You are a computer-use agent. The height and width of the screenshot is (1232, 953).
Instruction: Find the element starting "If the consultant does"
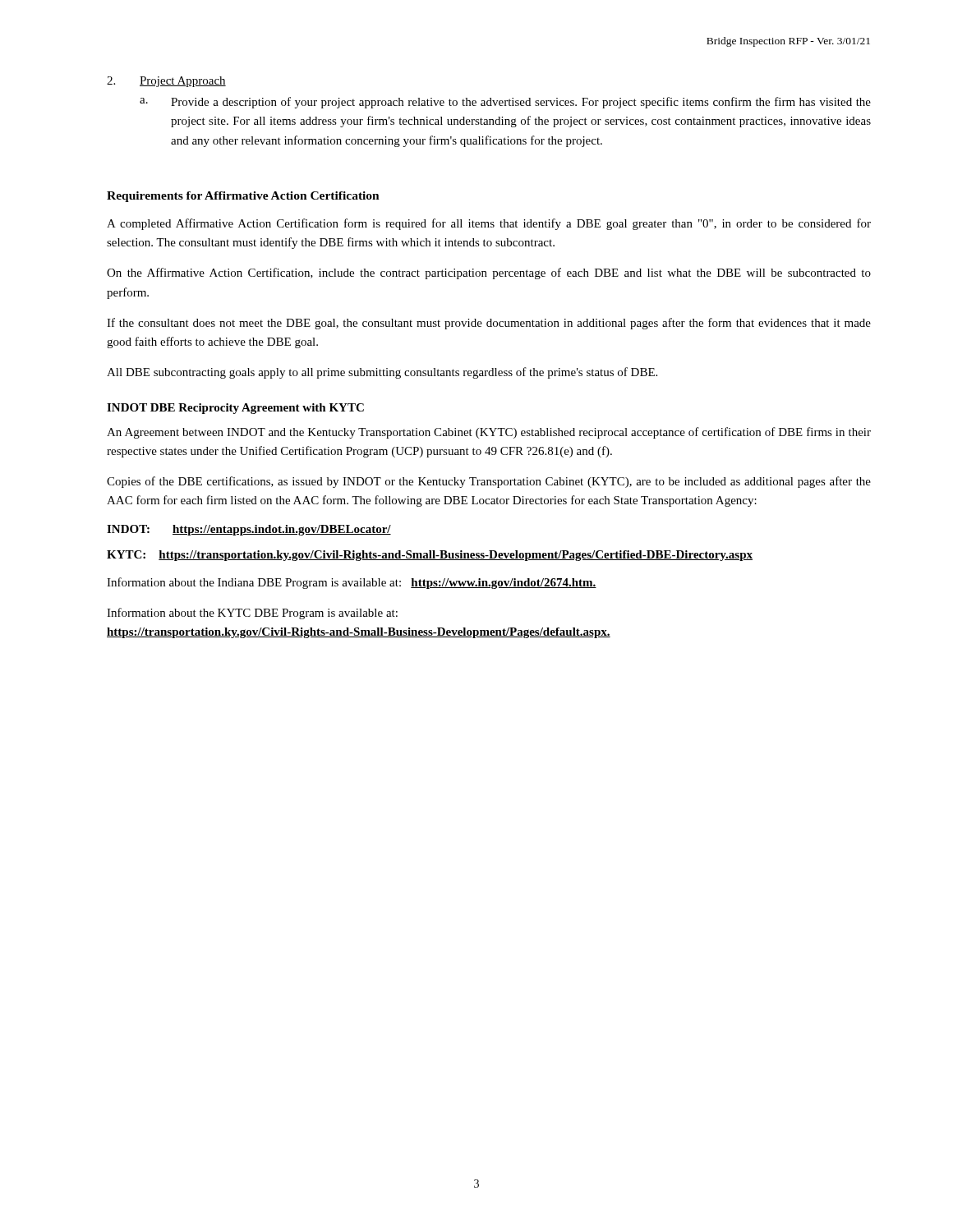tap(489, 332)
